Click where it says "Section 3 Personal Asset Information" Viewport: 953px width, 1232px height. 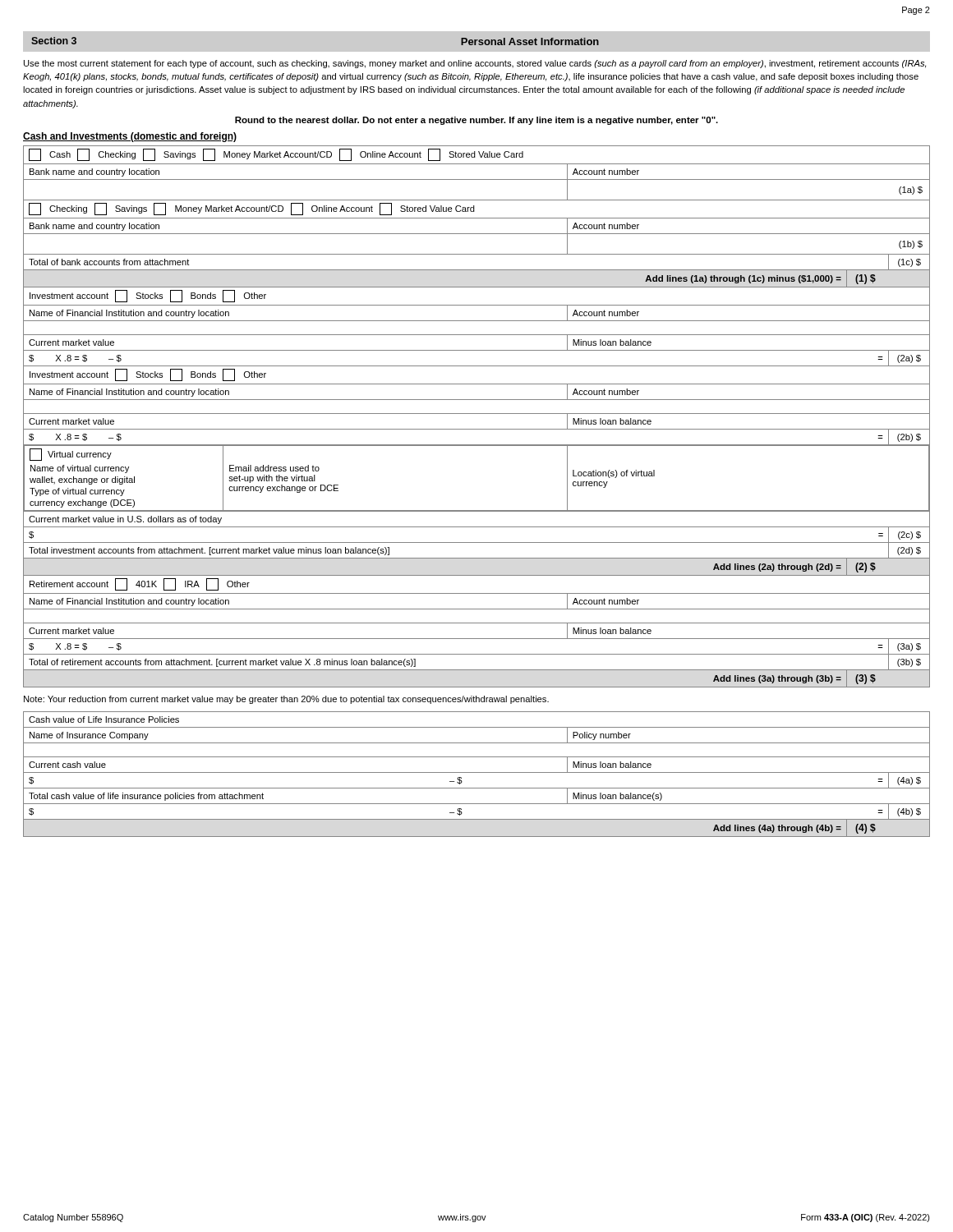[x=476, y=41]
